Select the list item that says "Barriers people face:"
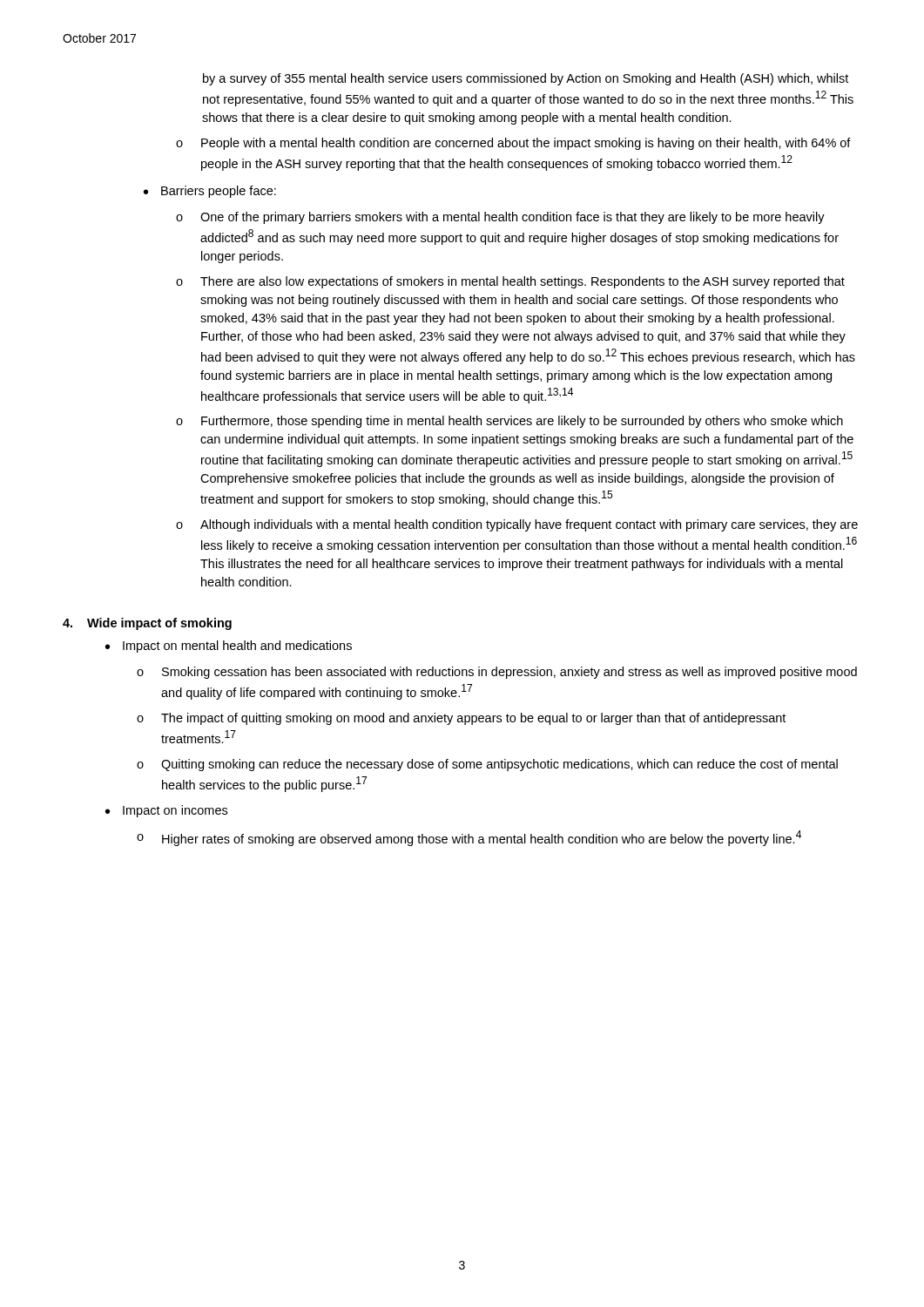Screen dimensions: 1307x924 [x=218, y=191]
